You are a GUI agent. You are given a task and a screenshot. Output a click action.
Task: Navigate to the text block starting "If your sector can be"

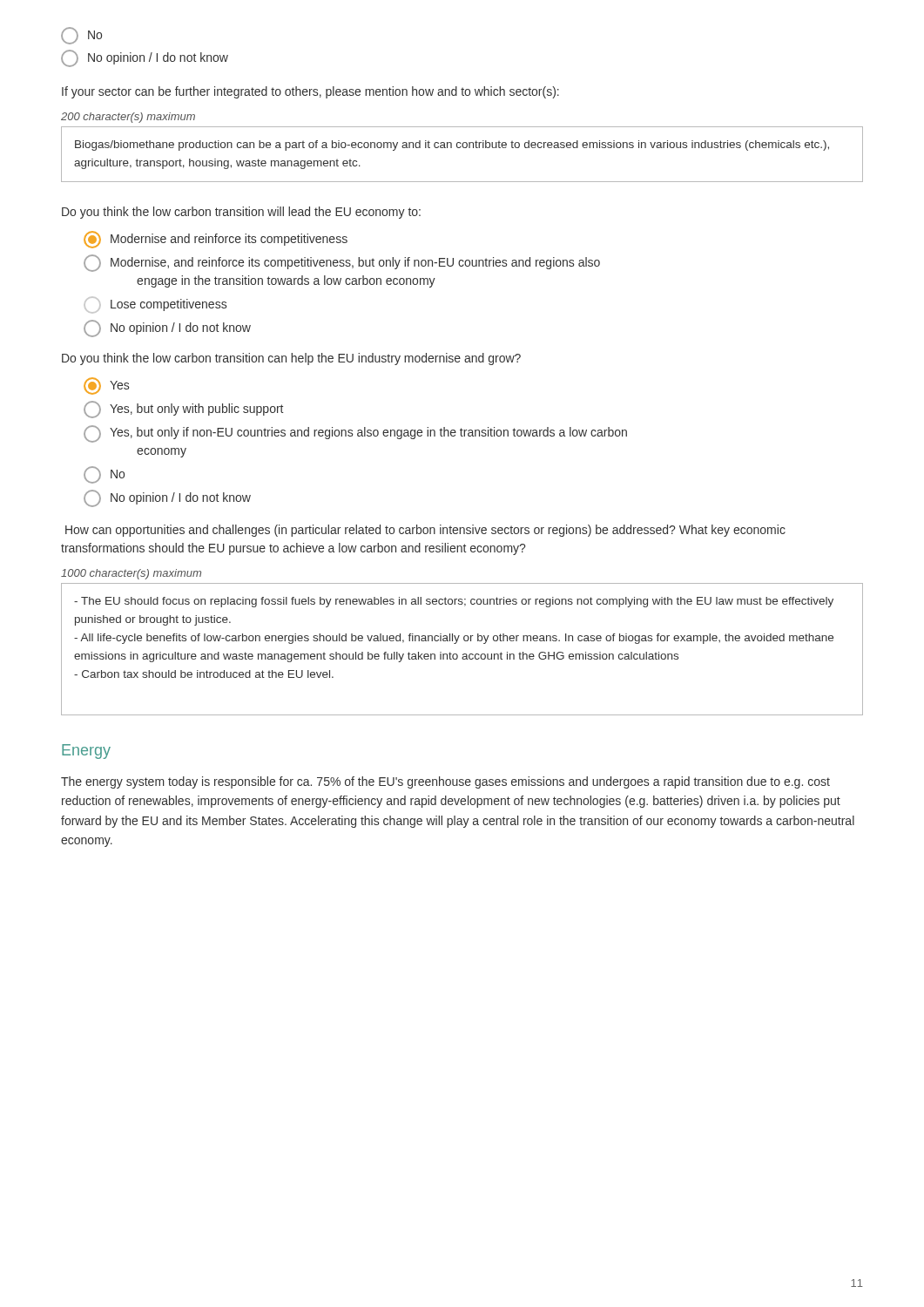[x=310, y=91]
